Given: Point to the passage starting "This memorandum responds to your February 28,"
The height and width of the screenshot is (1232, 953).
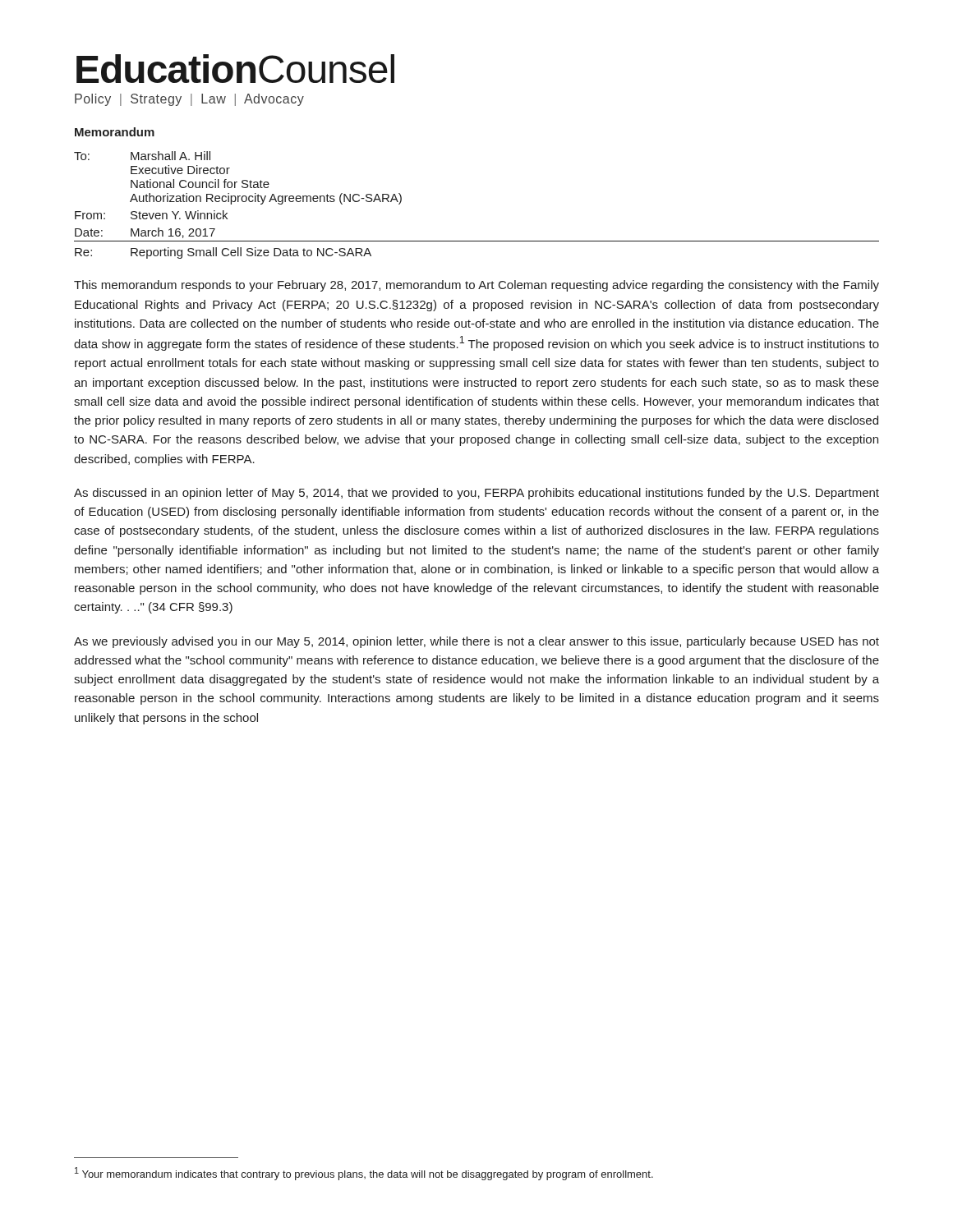Looking at the screenshot, I should (476, 372).
